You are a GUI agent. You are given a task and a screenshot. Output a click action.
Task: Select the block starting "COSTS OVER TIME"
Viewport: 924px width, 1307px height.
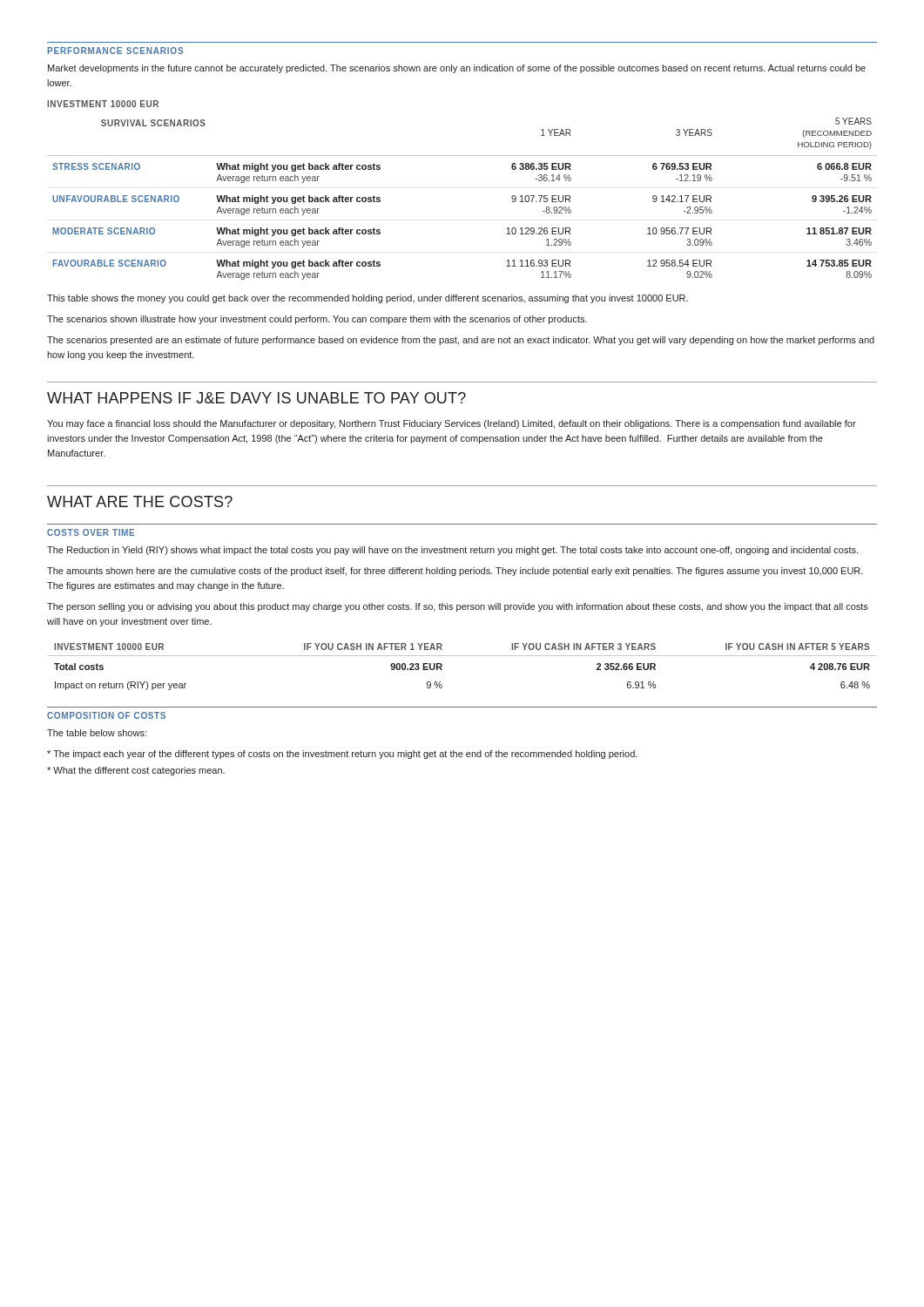tap(91, 533)
